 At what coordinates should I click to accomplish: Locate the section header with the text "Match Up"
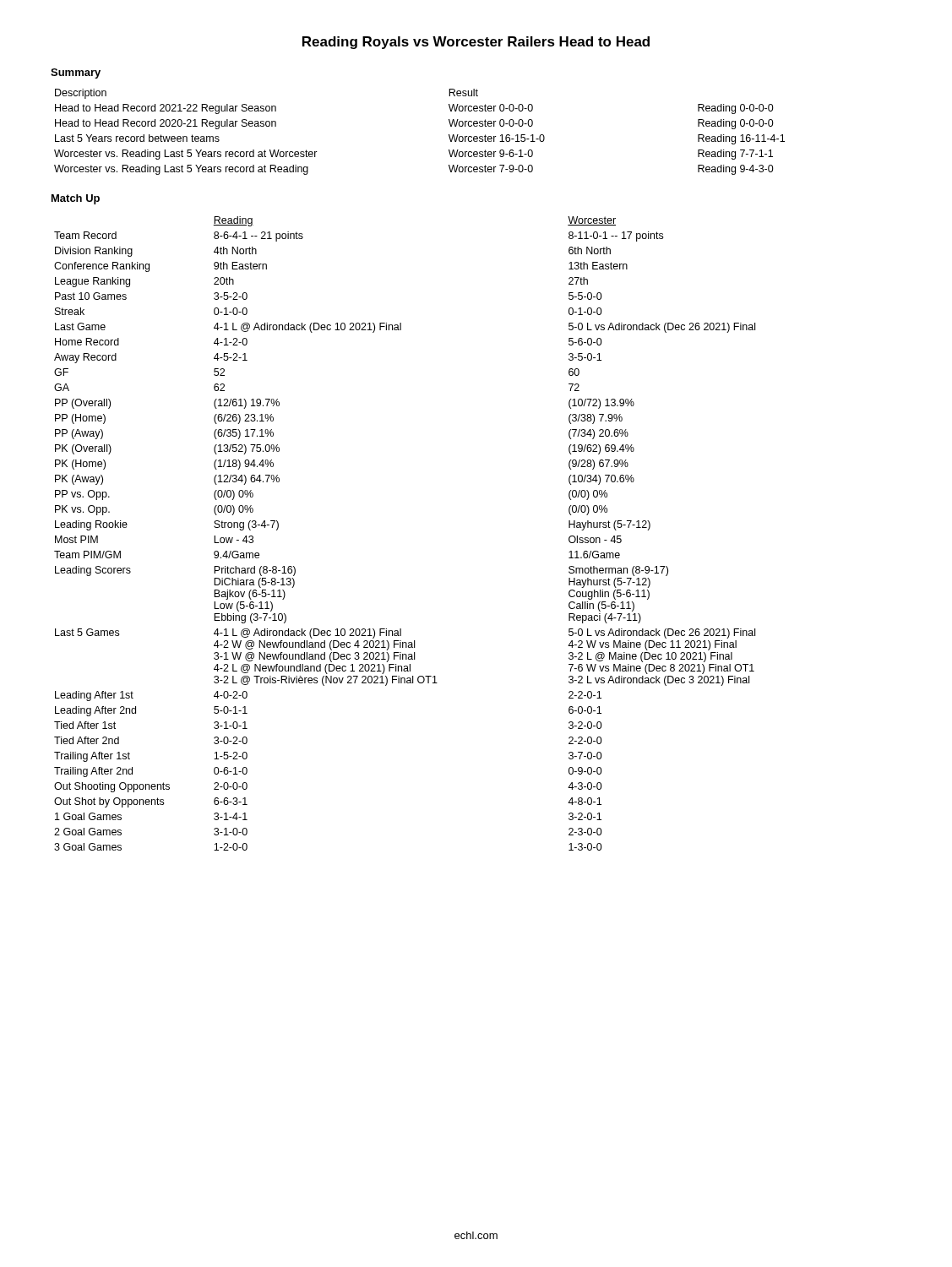(75, 198)
